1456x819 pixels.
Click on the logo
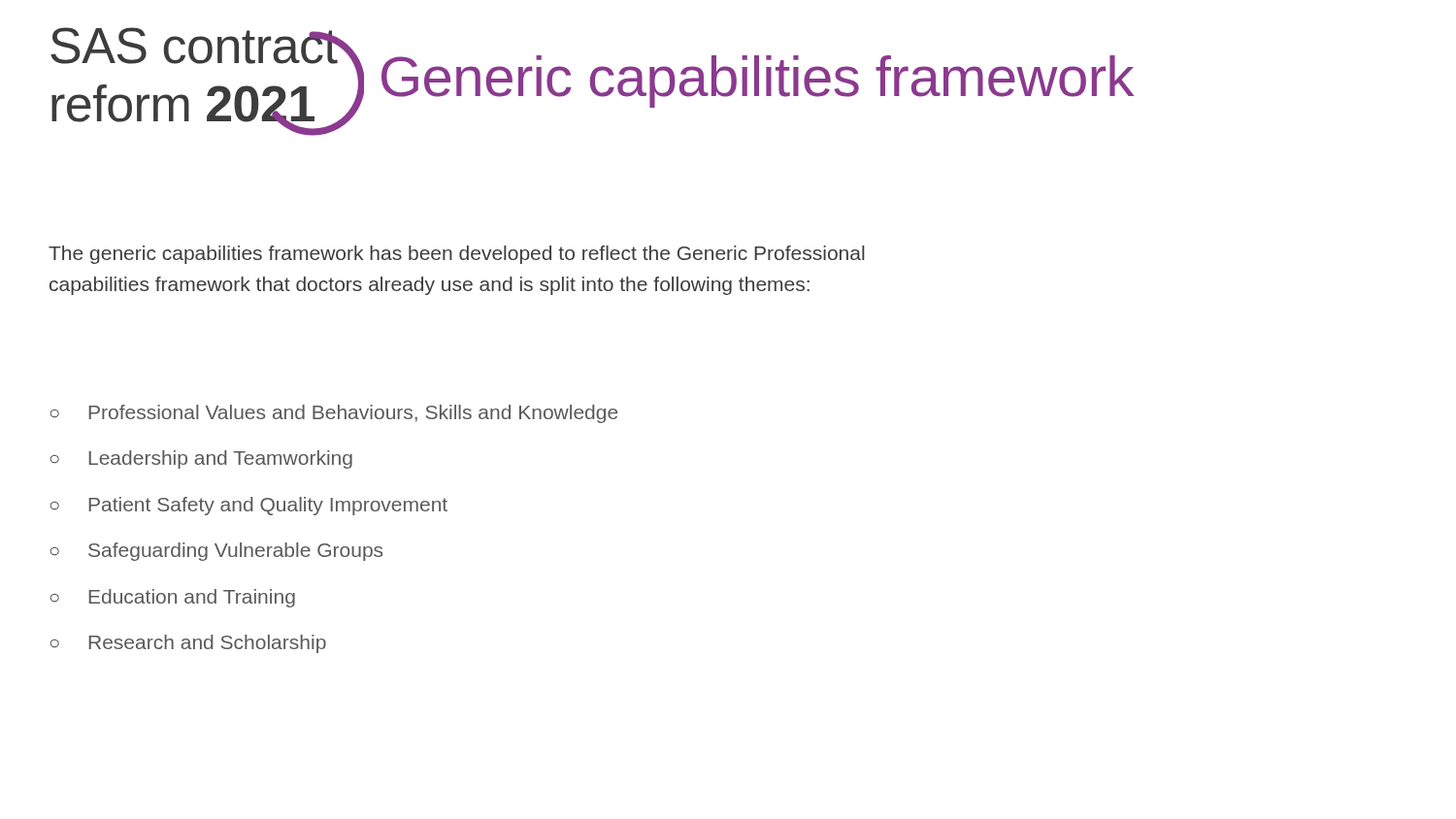[x=728, y=97]
